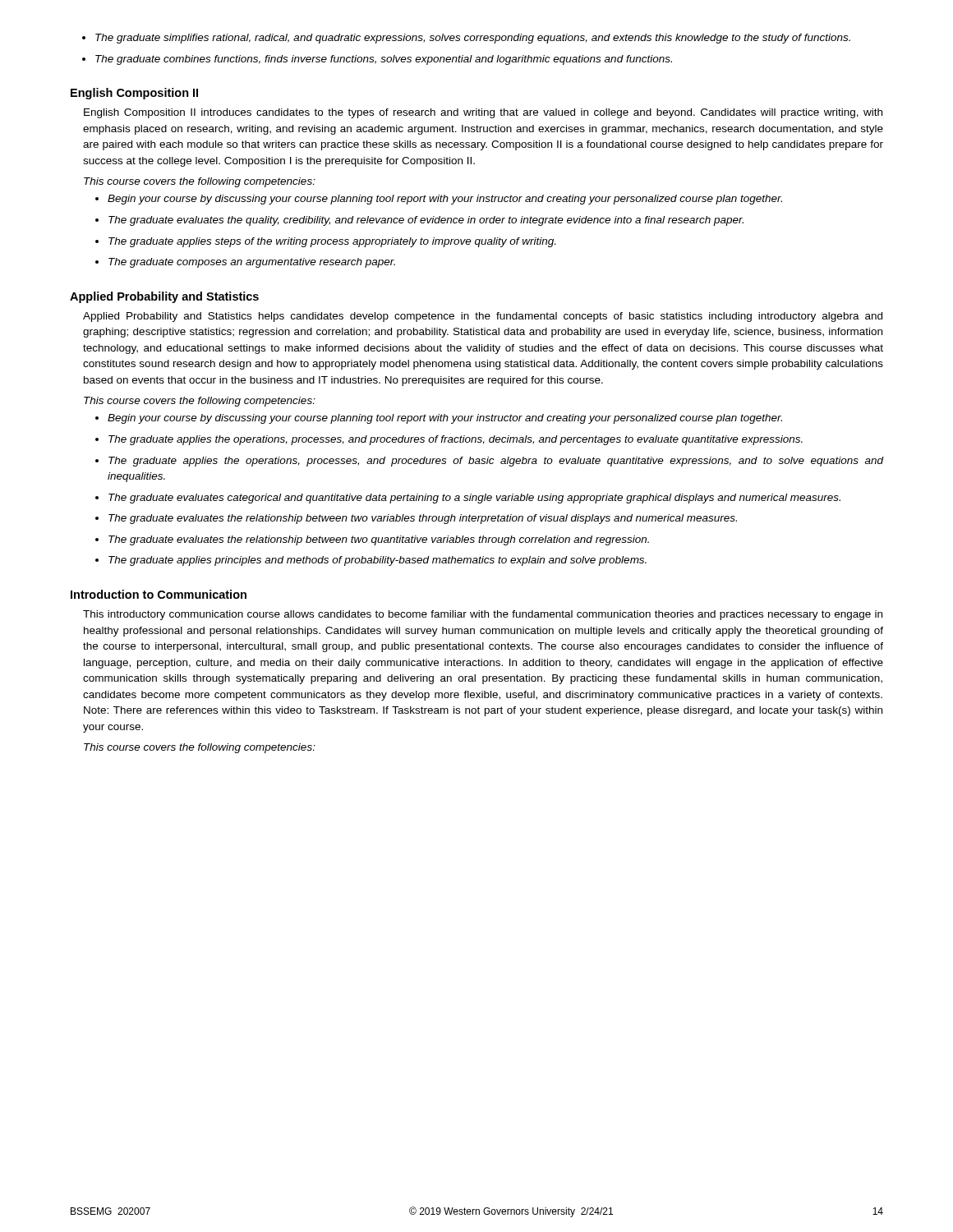This screenshot has width=953, height=1232.
Task: Point to the passage starting "Applied Probability and Statistics helps candidates develop competence"
Action: point(483,348)
